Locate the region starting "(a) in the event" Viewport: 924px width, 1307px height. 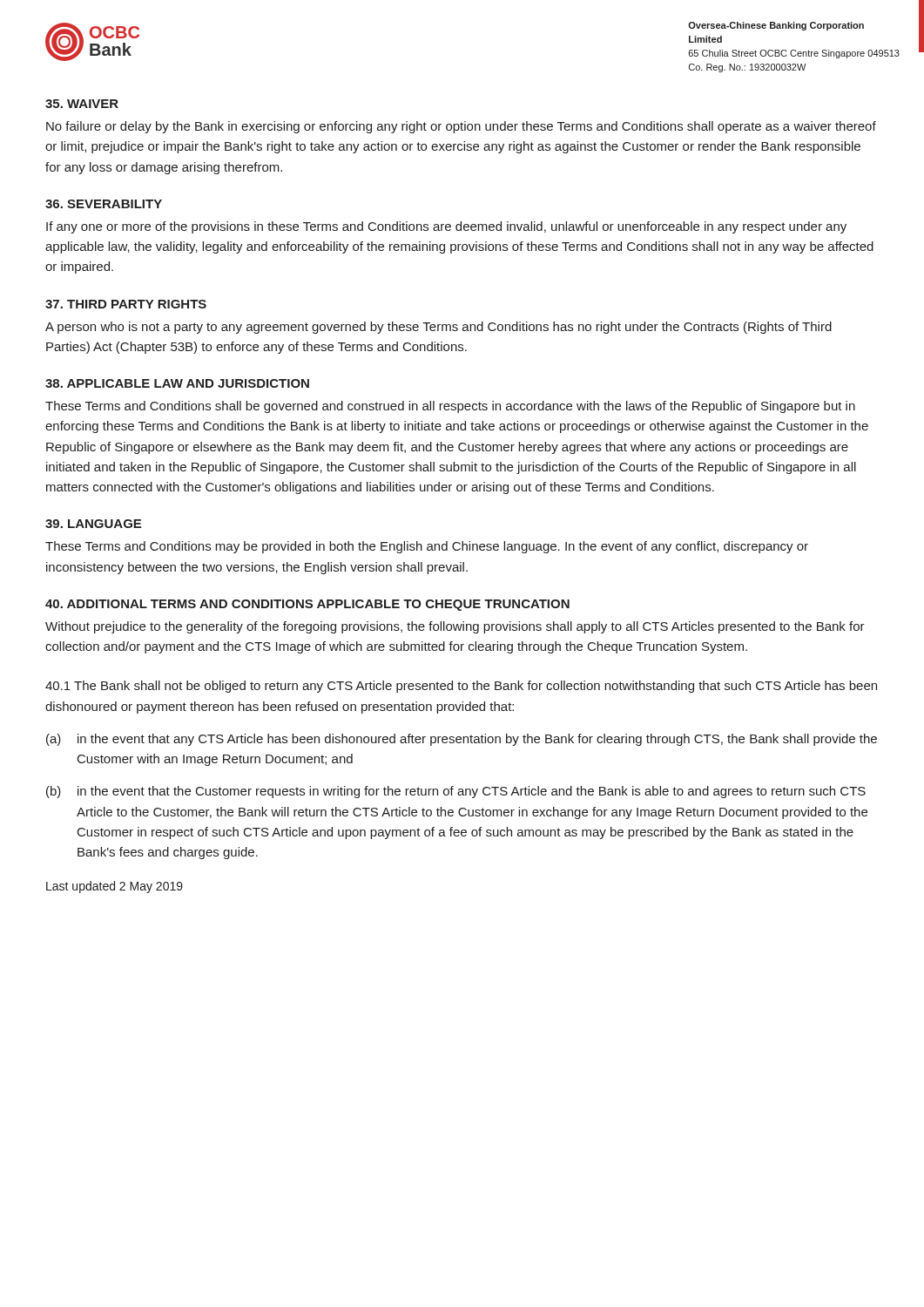tap(462, 749)
